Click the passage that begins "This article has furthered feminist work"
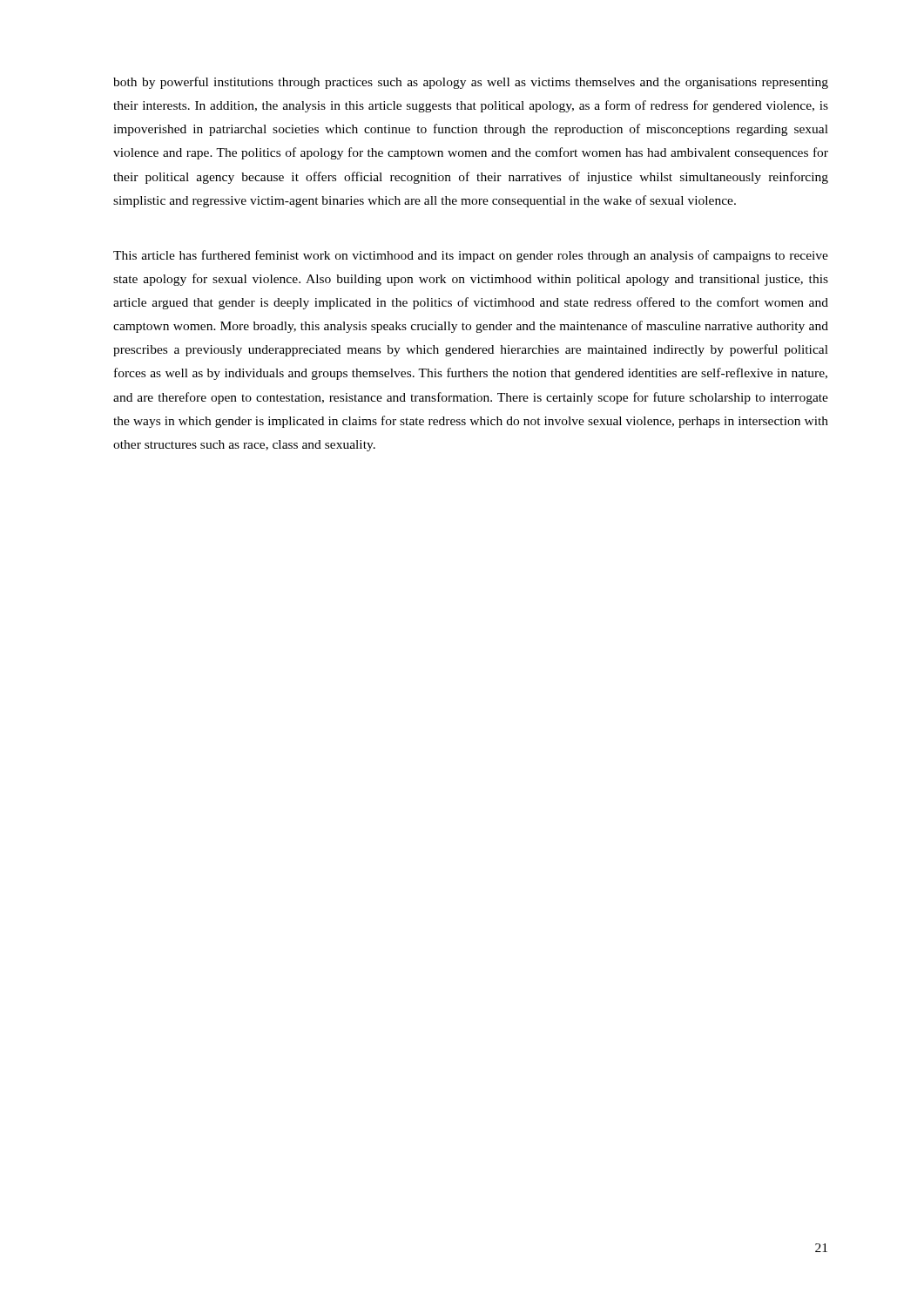Viewport: 924px width, 1307px height. [471, 349]
